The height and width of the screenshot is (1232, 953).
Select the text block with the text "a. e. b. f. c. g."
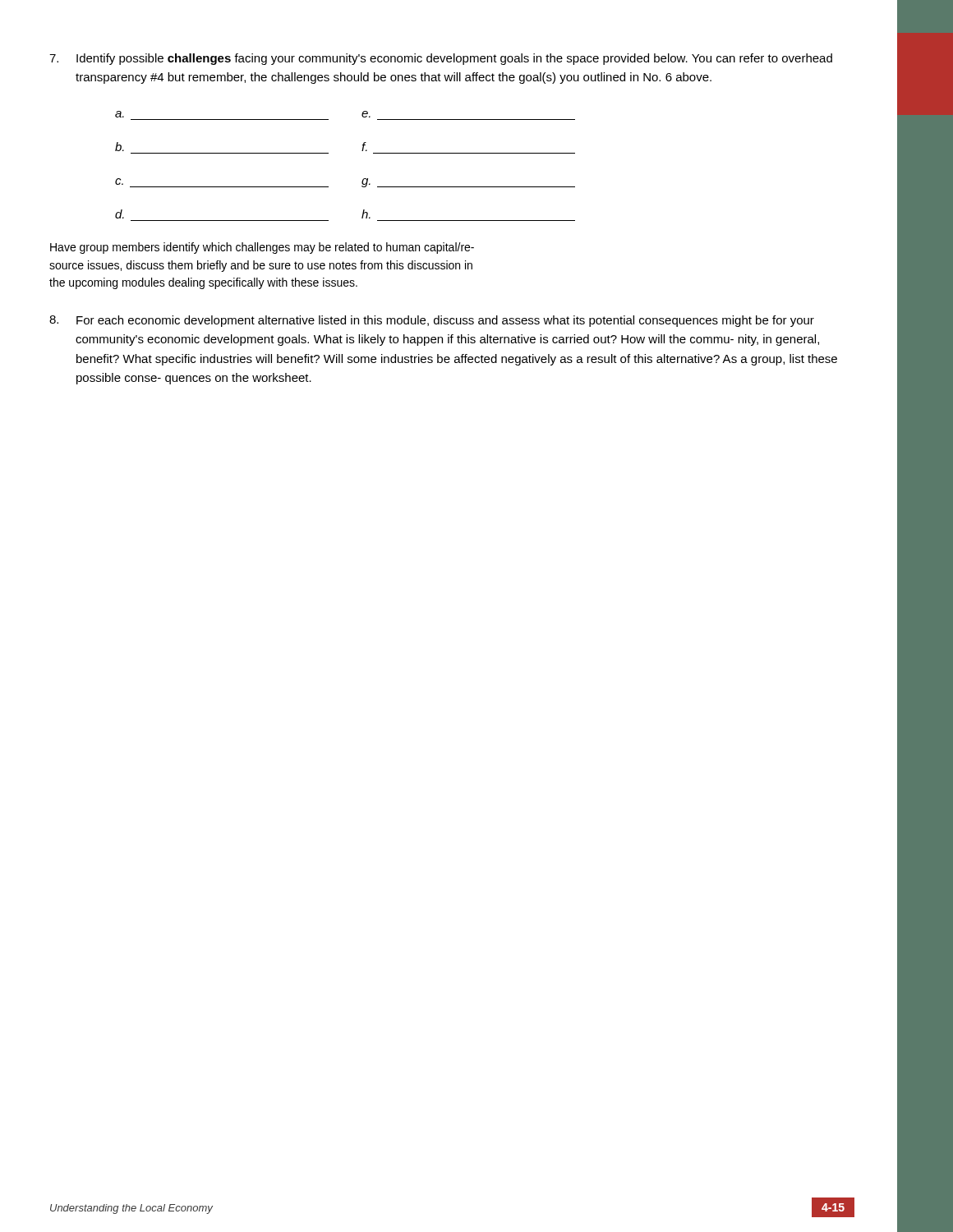coord(118,114)
